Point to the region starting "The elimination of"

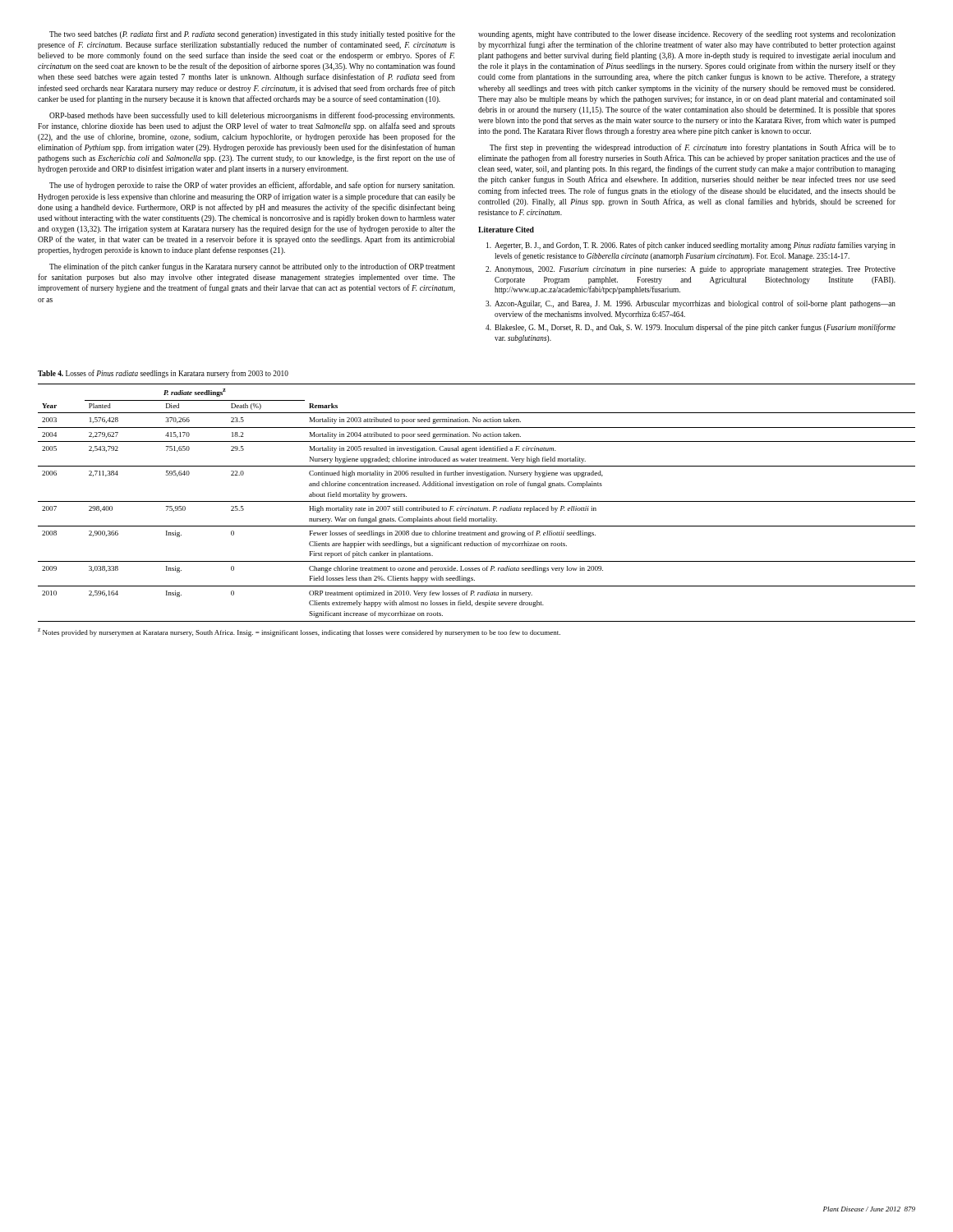pos(246,284)
